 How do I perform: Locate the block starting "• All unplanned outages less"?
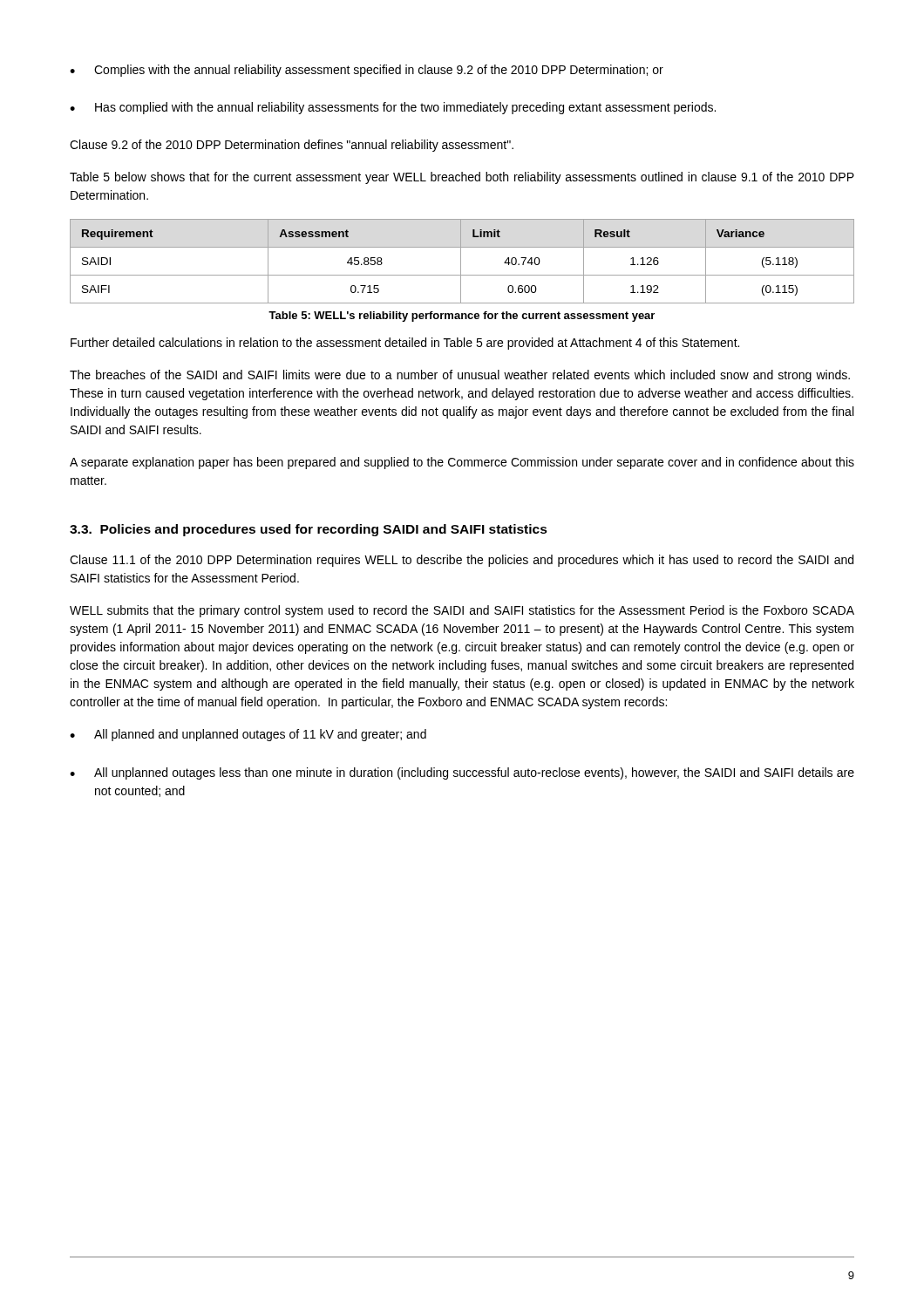coord(462,782)
